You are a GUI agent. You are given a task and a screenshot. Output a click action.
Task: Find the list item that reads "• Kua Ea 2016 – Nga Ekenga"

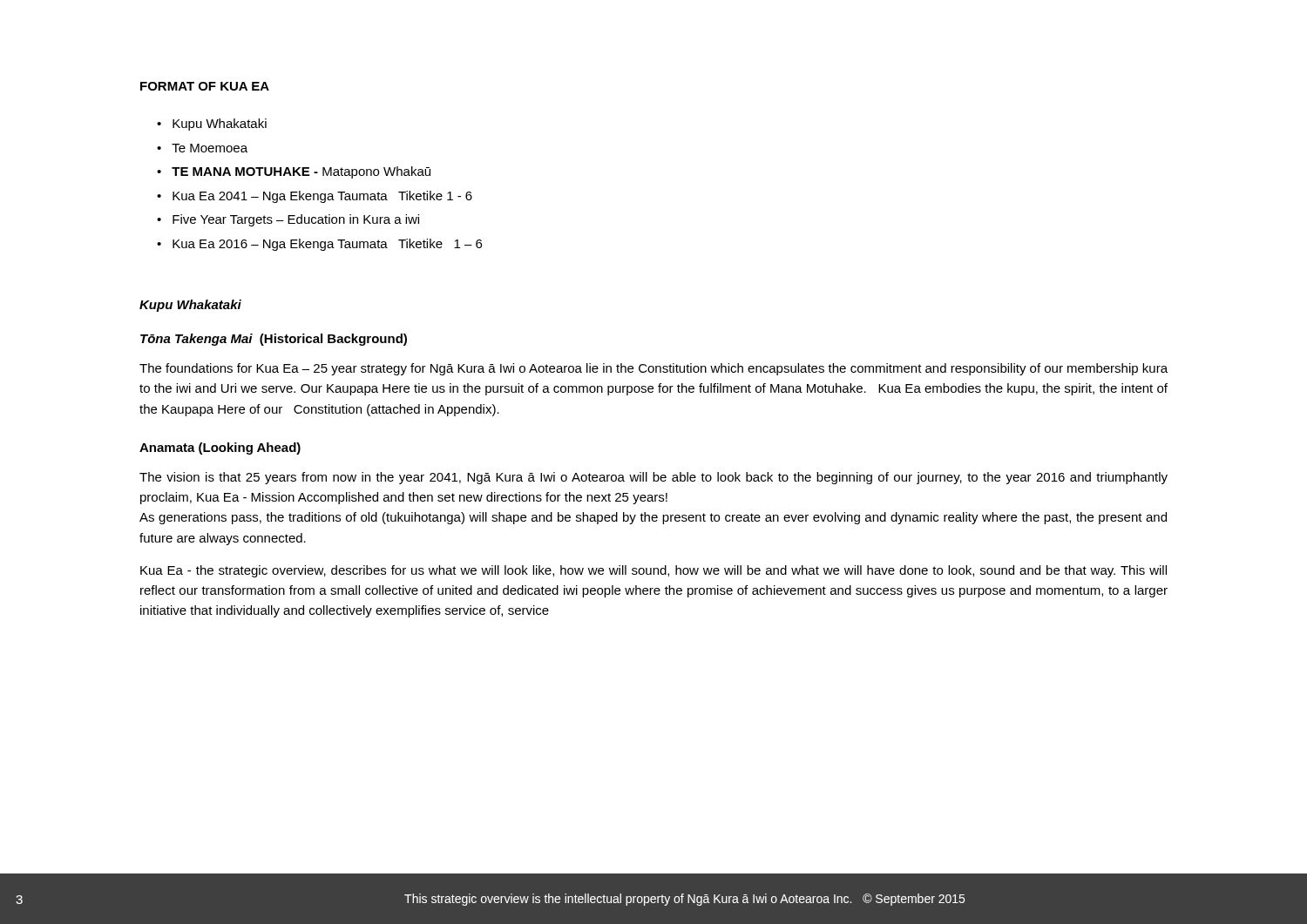click(x=320, y=244)
